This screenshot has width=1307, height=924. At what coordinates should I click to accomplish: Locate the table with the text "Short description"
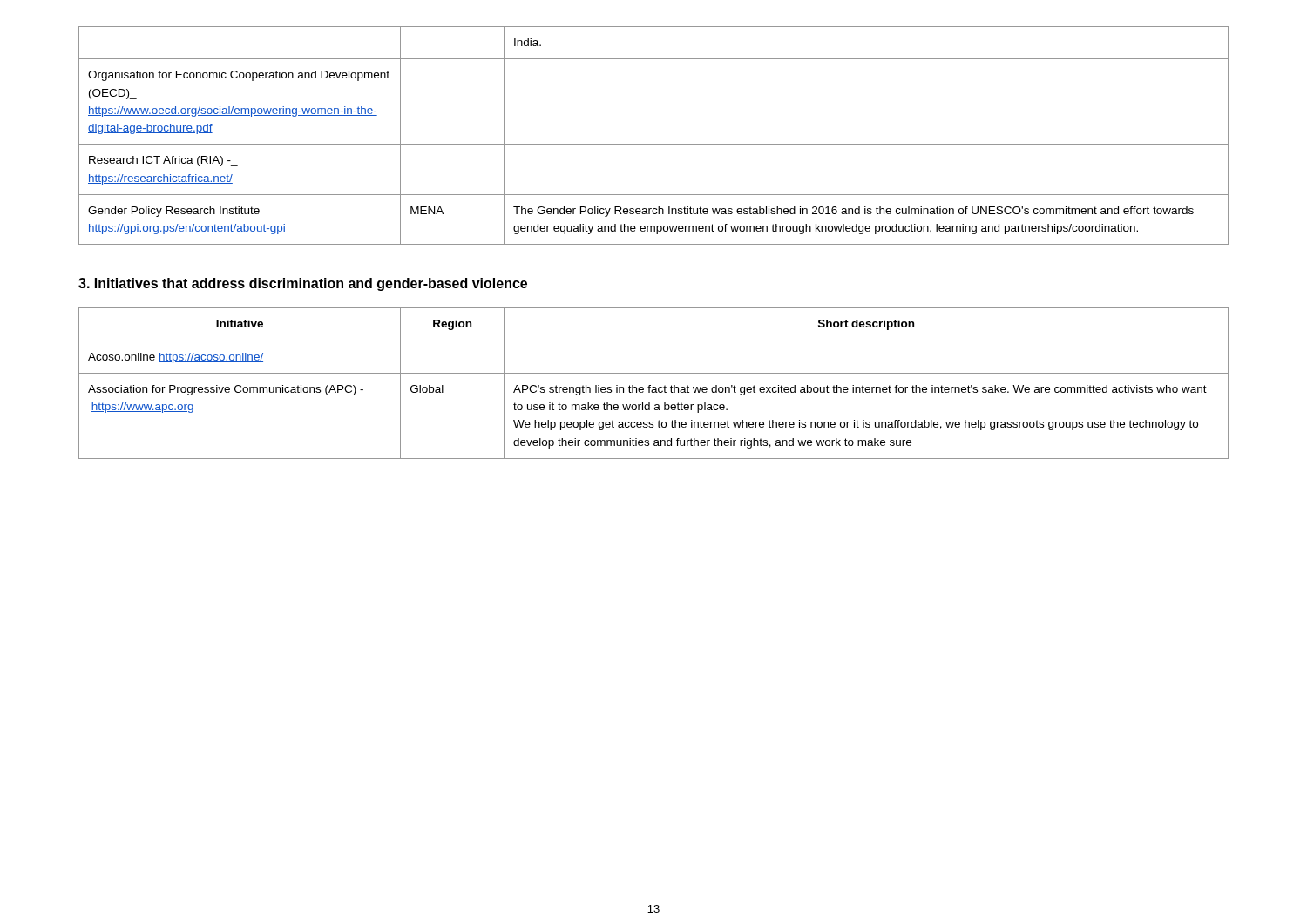pos(654,383)
